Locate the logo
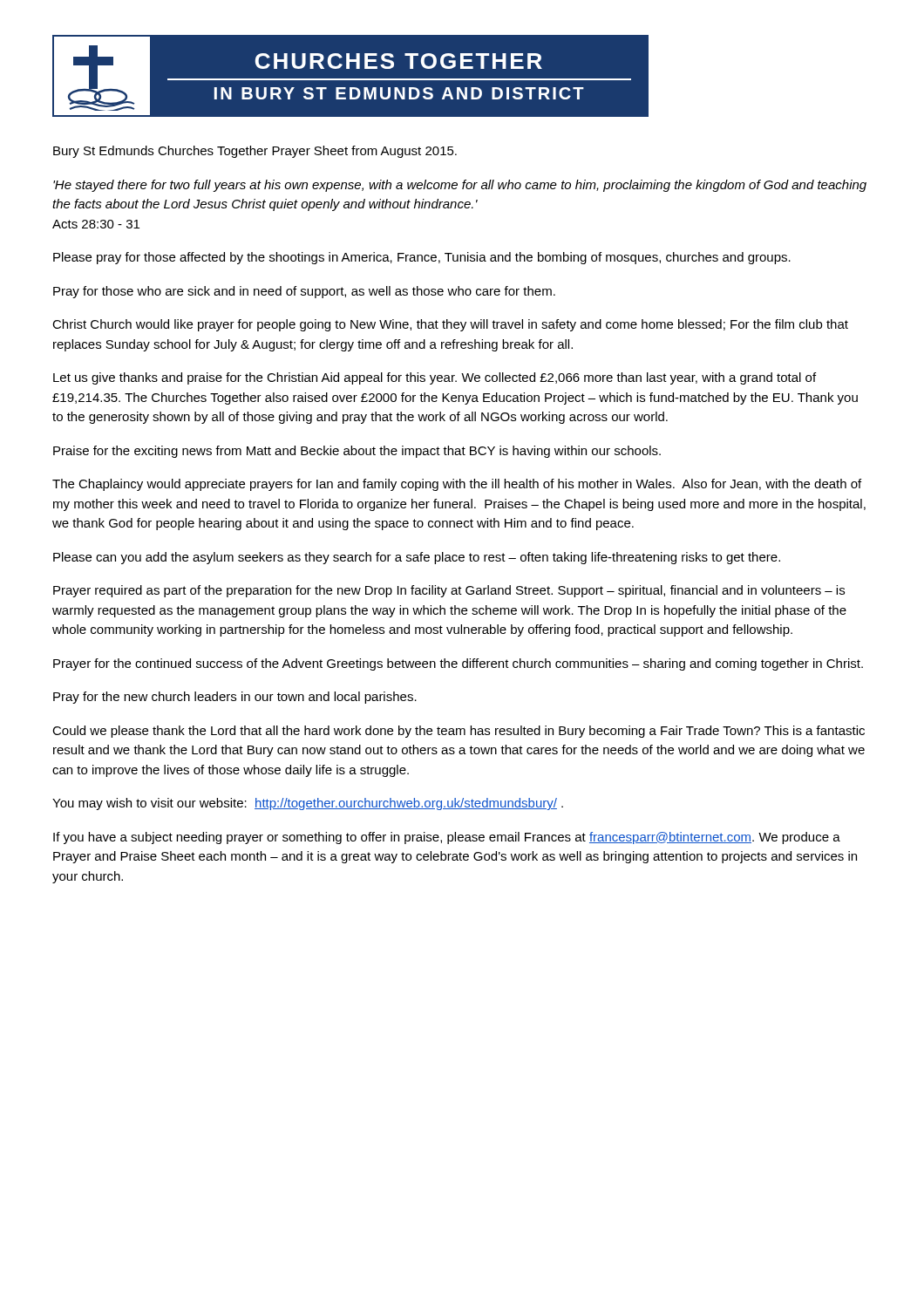924x1308 pixels. [462, 76]
